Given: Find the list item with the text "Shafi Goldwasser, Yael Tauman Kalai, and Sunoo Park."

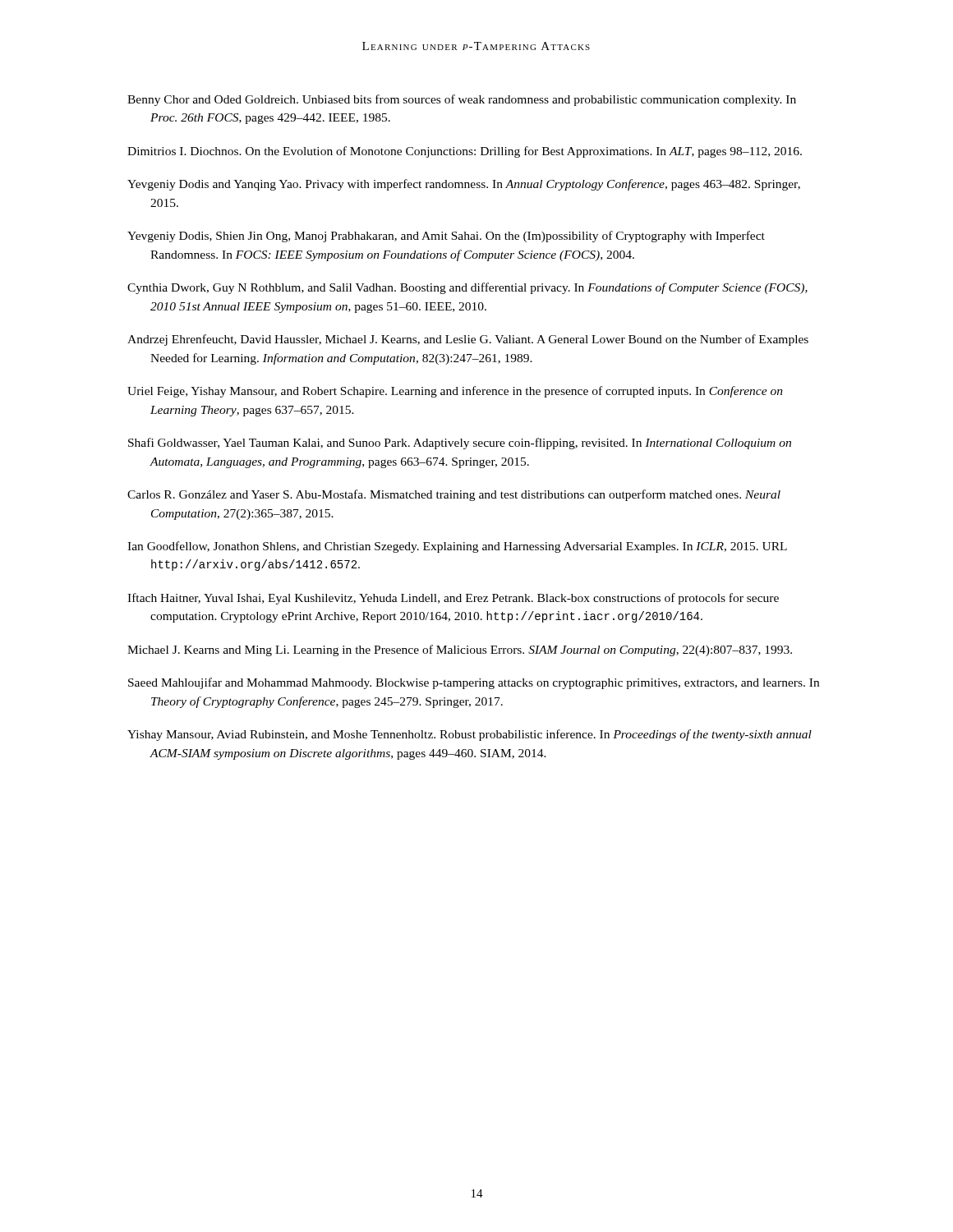Looking at the screenshot, I should (459, 452).
